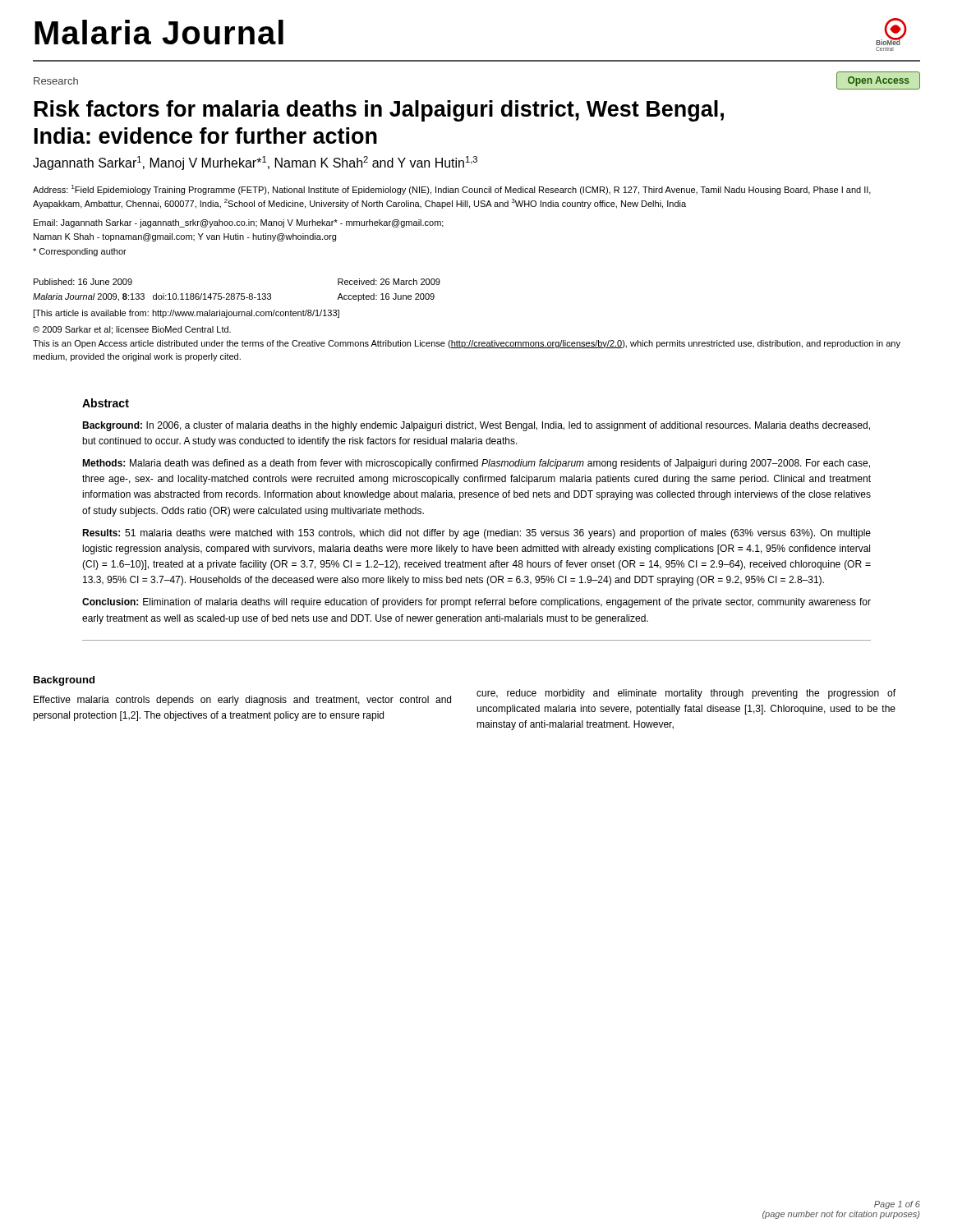
Task: Locate the text block that reads "Effective malaria controls"
Action: (242, 707)
